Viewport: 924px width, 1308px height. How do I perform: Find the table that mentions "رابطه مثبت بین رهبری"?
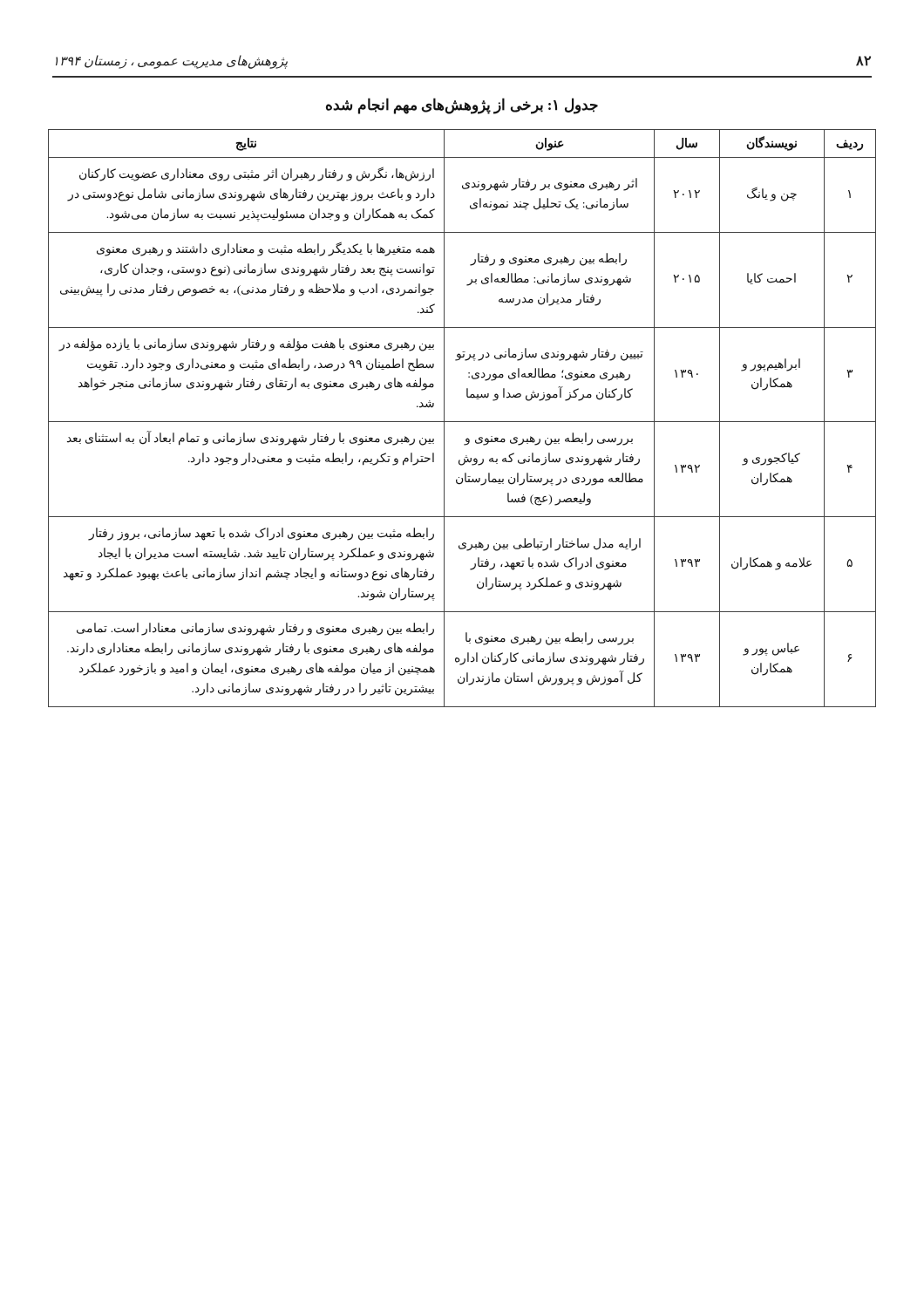pos(462,692)
